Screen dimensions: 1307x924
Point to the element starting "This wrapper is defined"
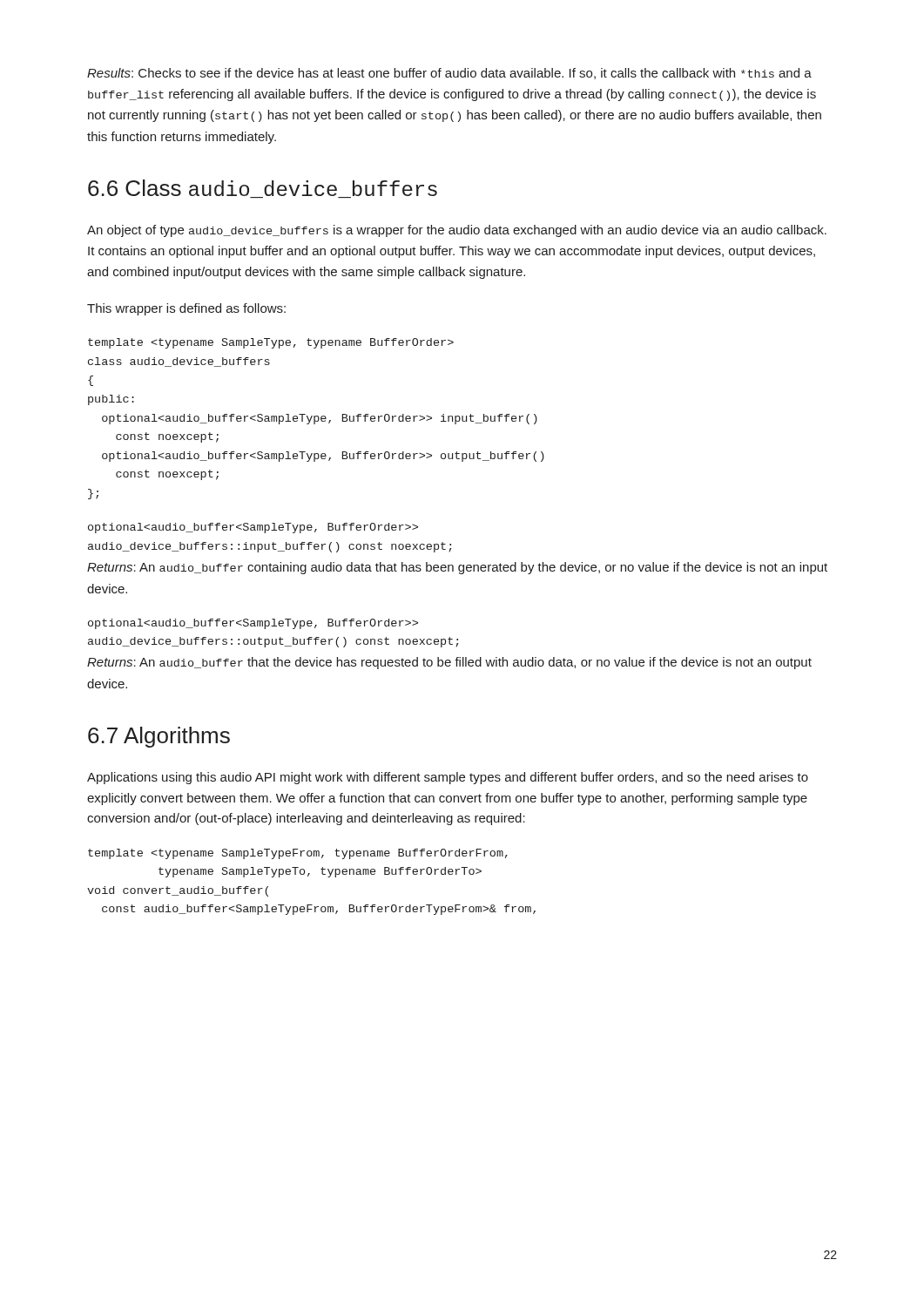coord(187,308)
